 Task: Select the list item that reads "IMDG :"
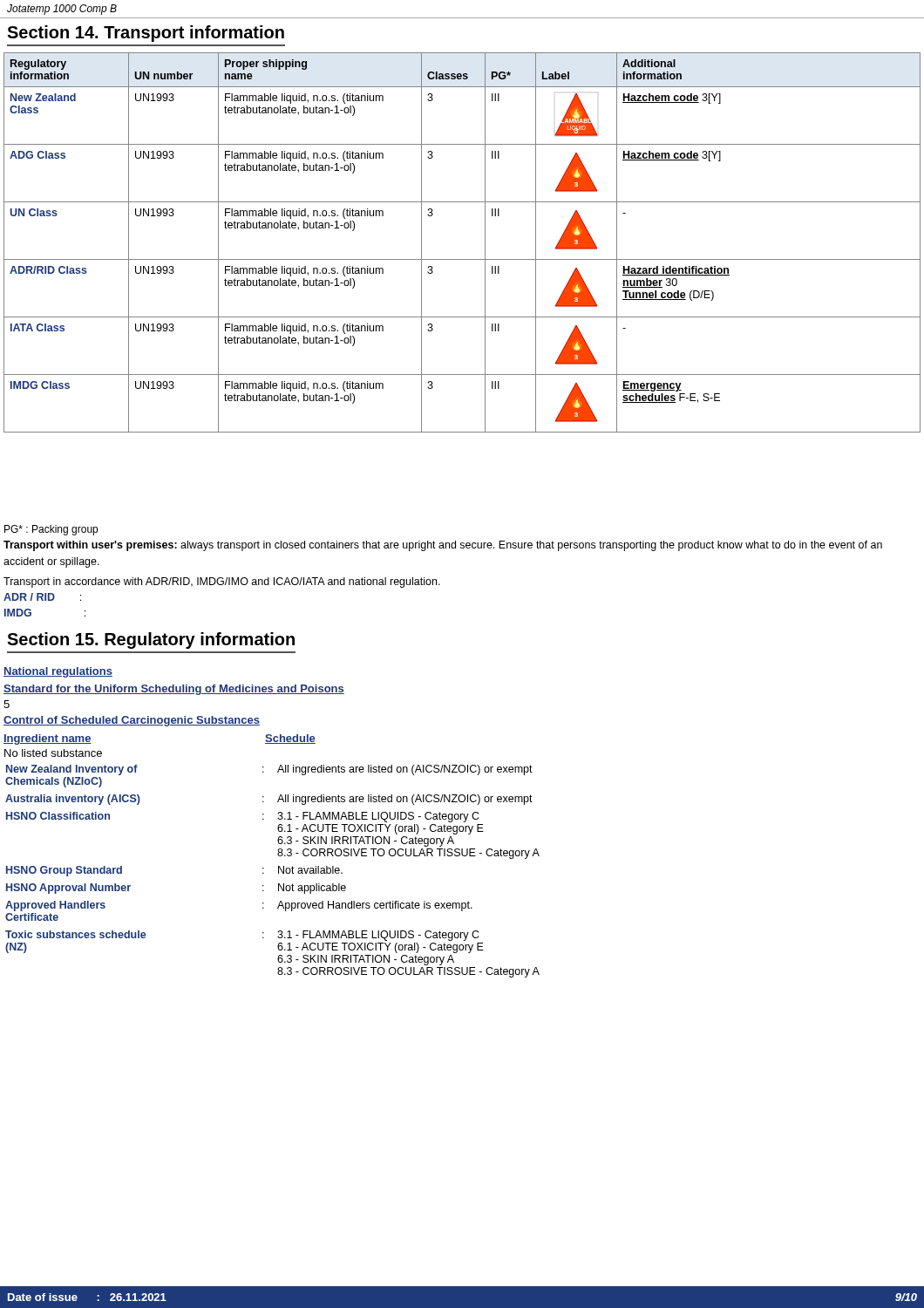(24, 613)
